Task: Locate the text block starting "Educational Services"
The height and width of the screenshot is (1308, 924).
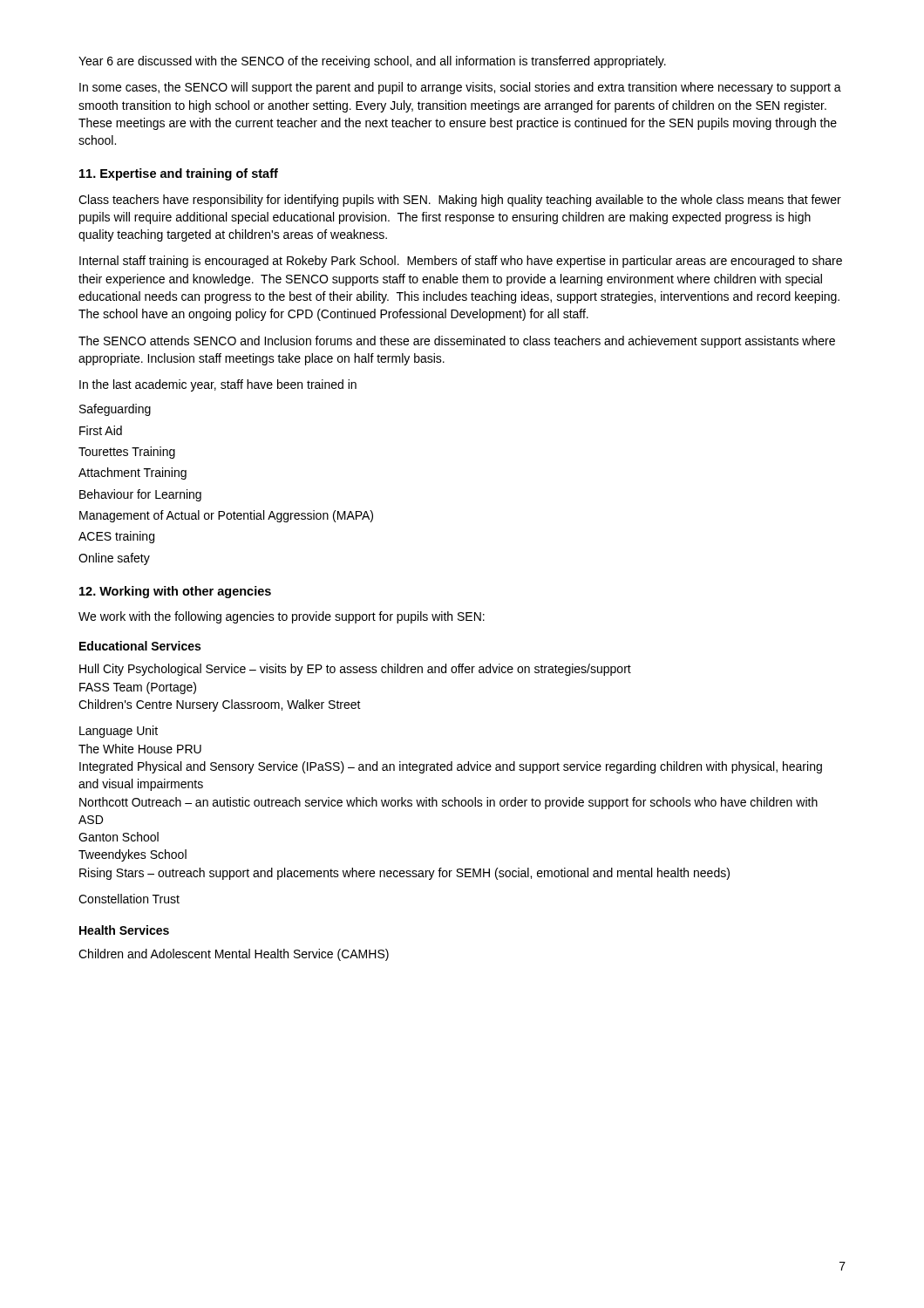Action: [x=140, y=646]
